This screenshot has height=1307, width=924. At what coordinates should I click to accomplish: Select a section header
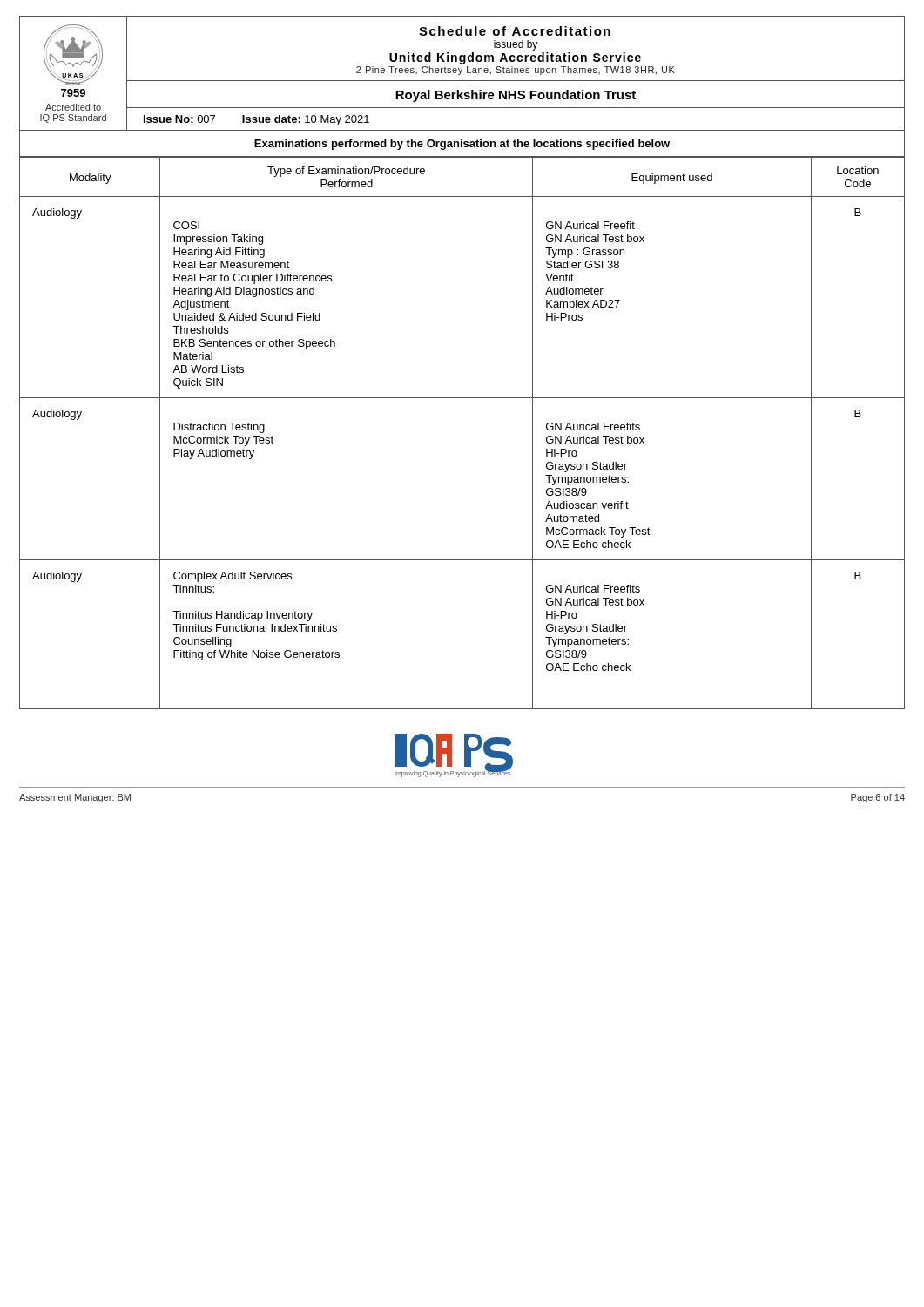click(462, 144)
